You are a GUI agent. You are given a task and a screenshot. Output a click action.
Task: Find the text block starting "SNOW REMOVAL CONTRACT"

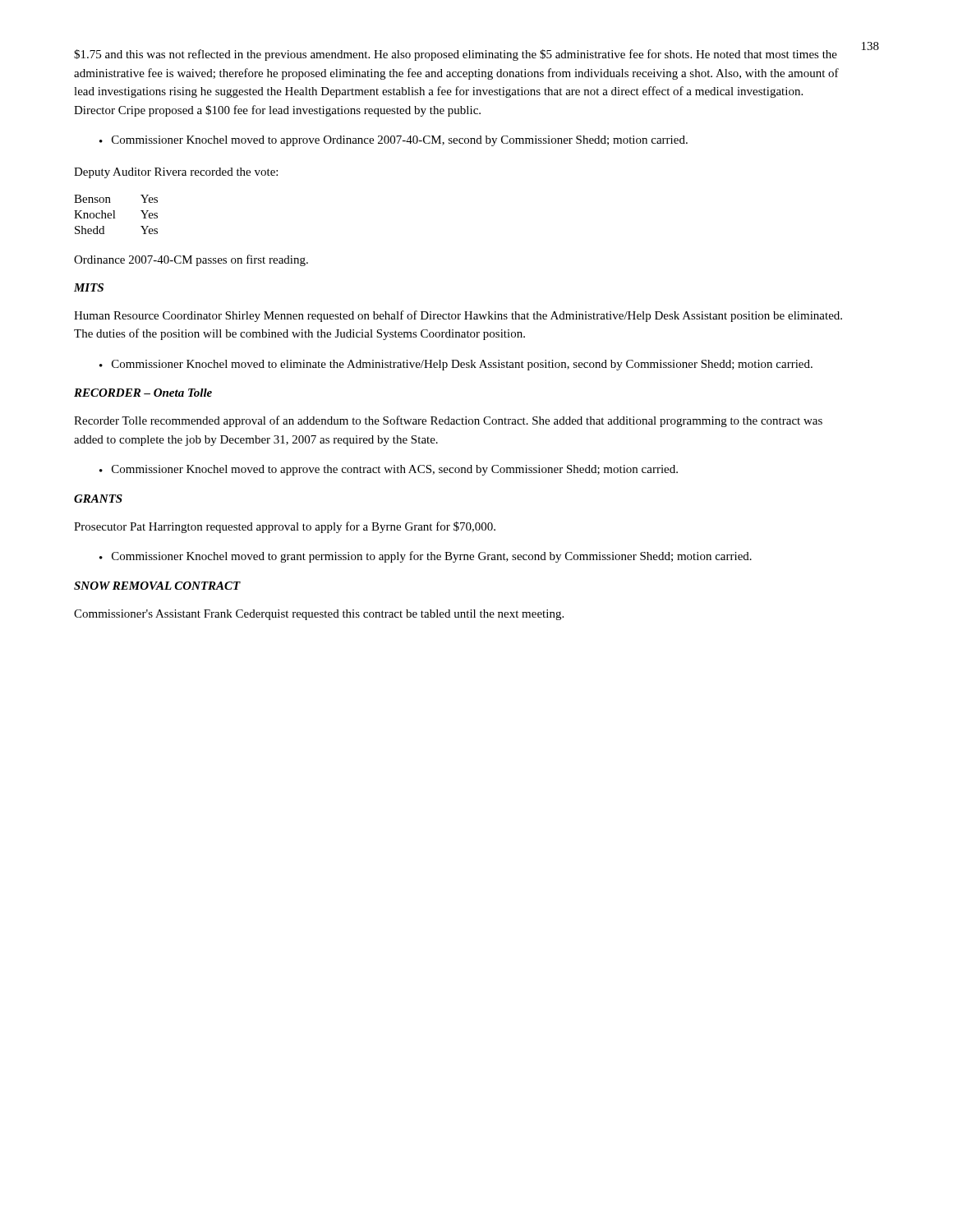(x=157, y=585)
